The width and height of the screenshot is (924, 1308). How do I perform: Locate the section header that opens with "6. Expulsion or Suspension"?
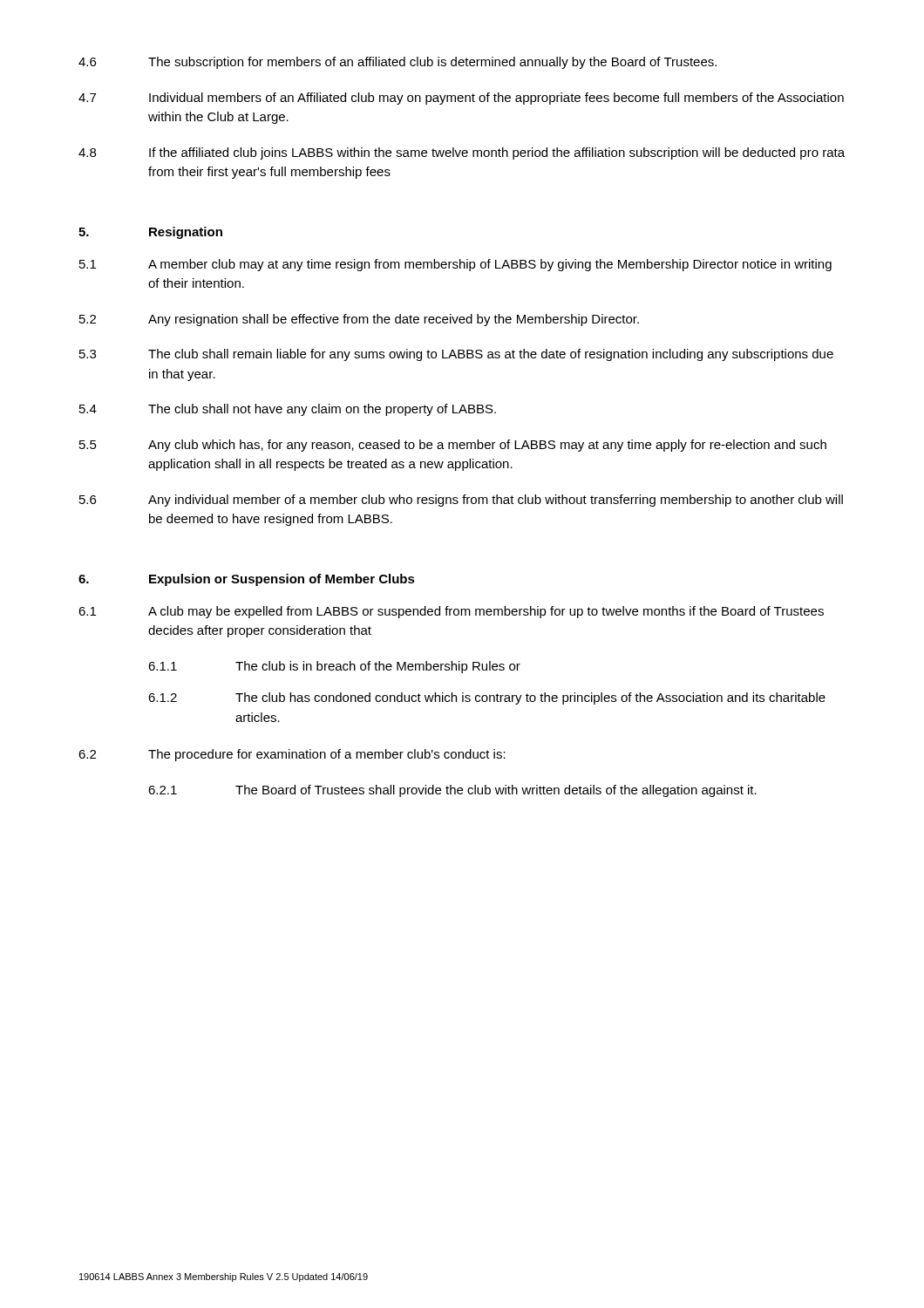[247, 578]
